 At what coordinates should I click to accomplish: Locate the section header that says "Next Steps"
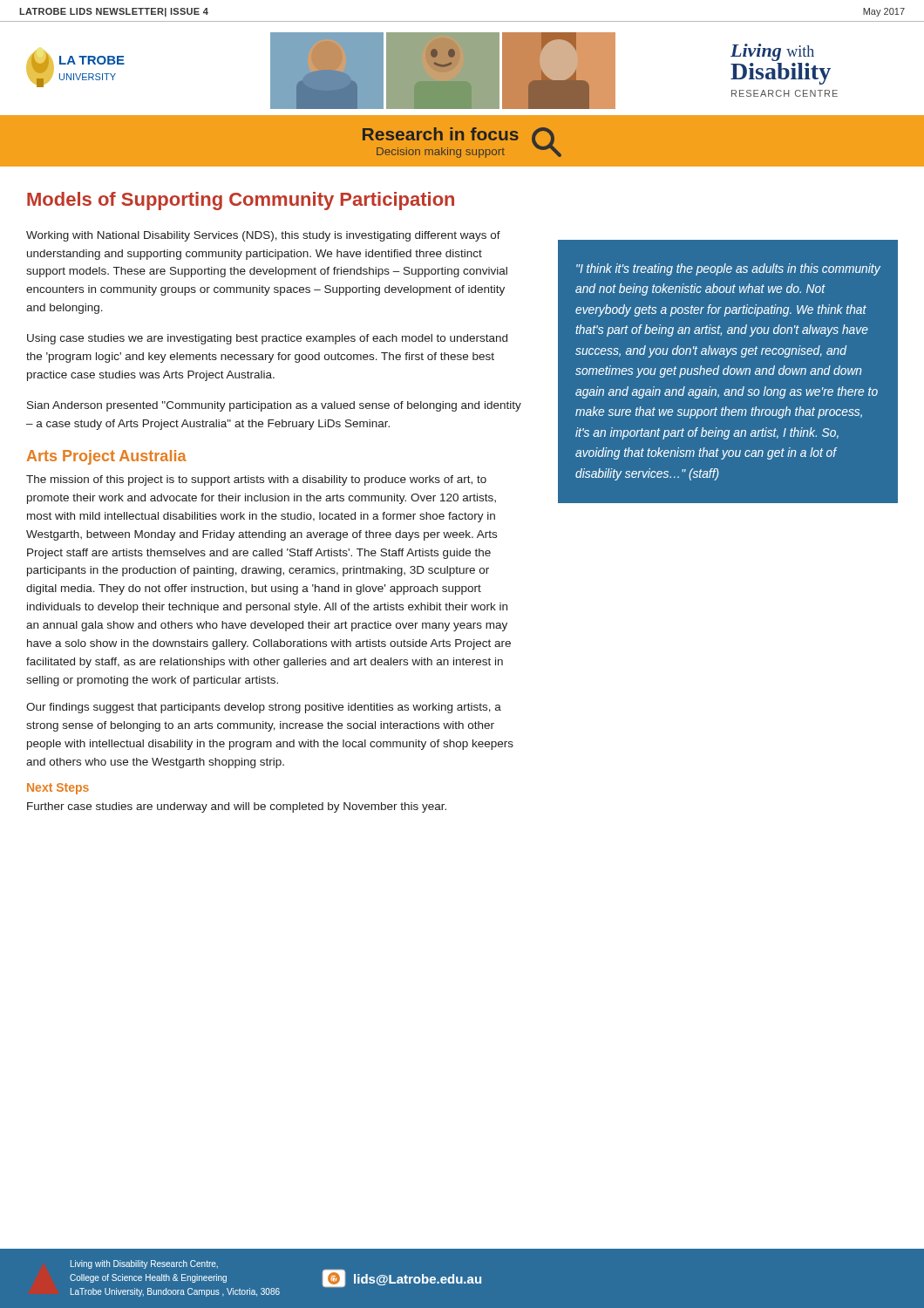tap(58, 787)
